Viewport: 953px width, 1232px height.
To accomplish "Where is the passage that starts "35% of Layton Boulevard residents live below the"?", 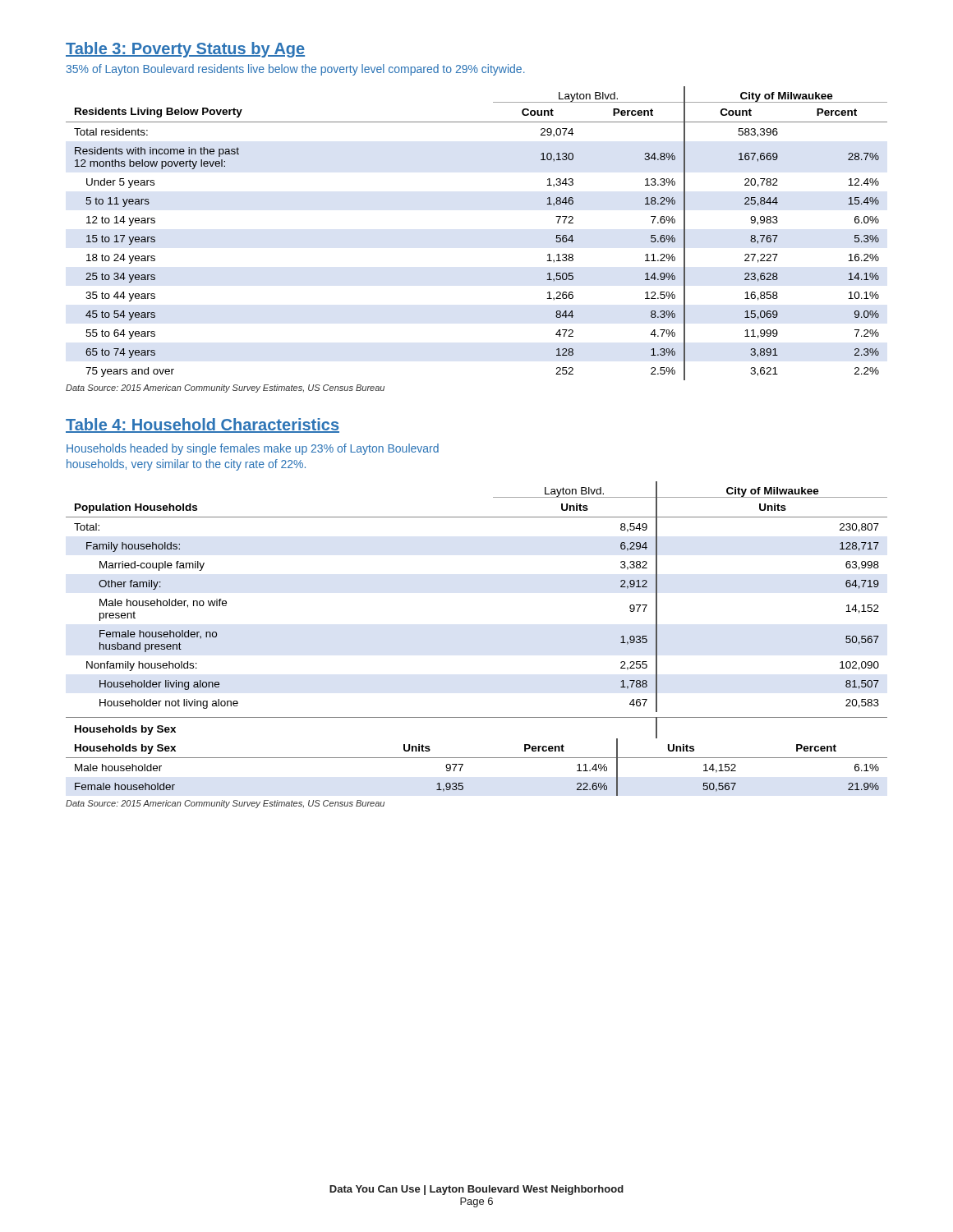I will tap(476, 70).
